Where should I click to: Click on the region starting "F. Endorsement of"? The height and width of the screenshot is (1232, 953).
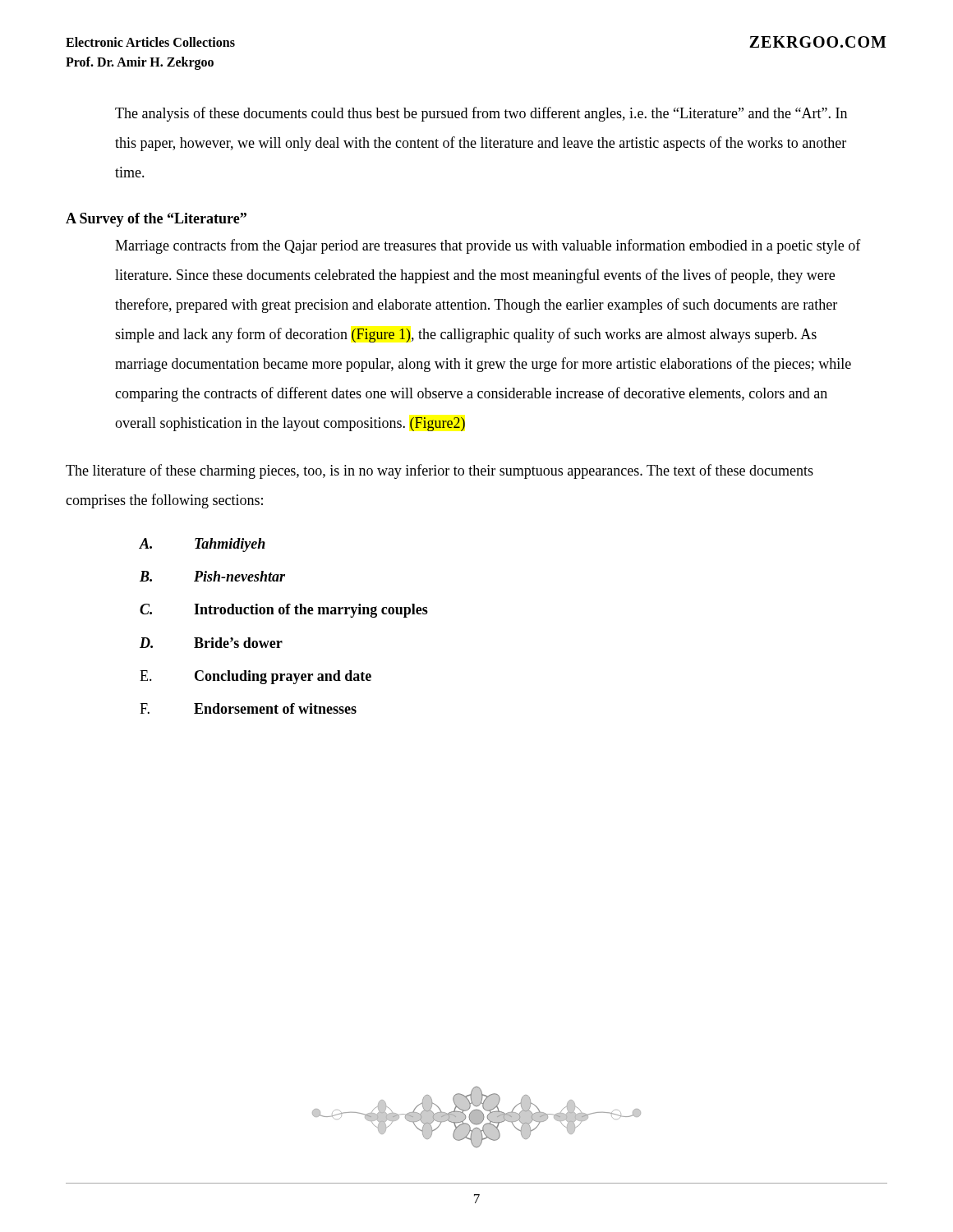tap(248, 709)
